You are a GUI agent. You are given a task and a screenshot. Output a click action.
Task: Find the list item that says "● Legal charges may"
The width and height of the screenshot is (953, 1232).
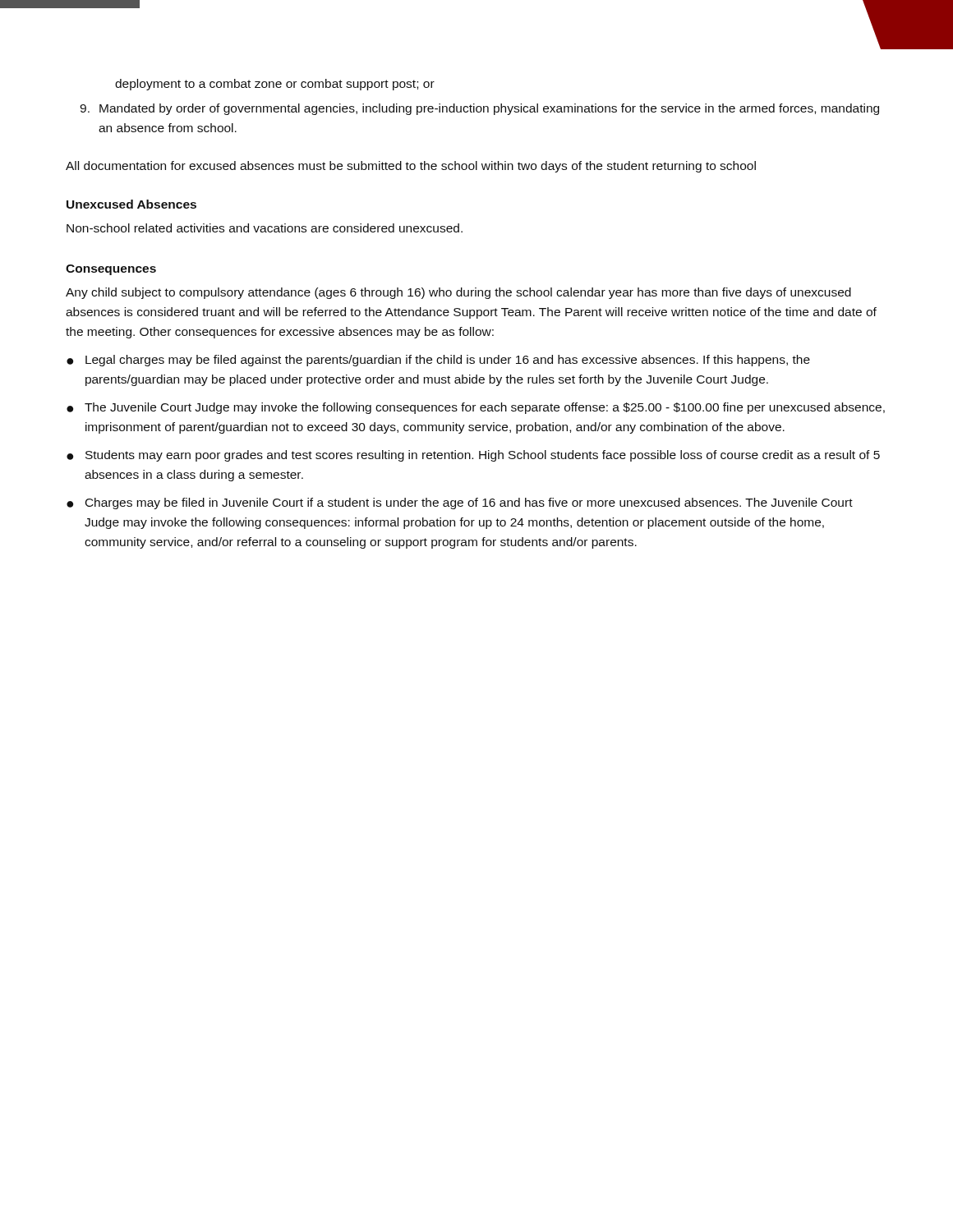coord(476,370)
